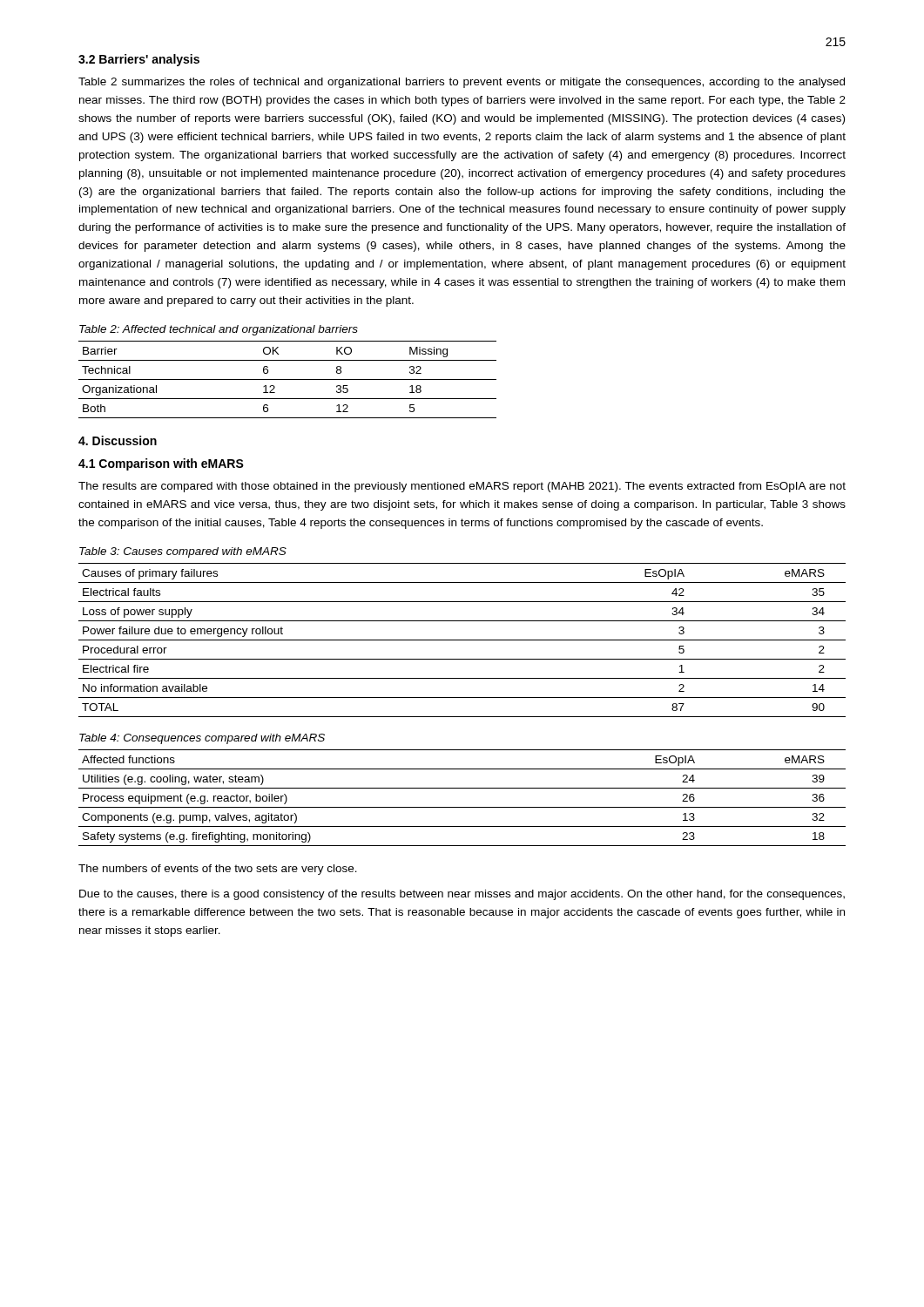
Task: Click on the caption that says "Table 4: Consequences compared with eMARS"
Action: pyautogui.click(x=202, y=737)
